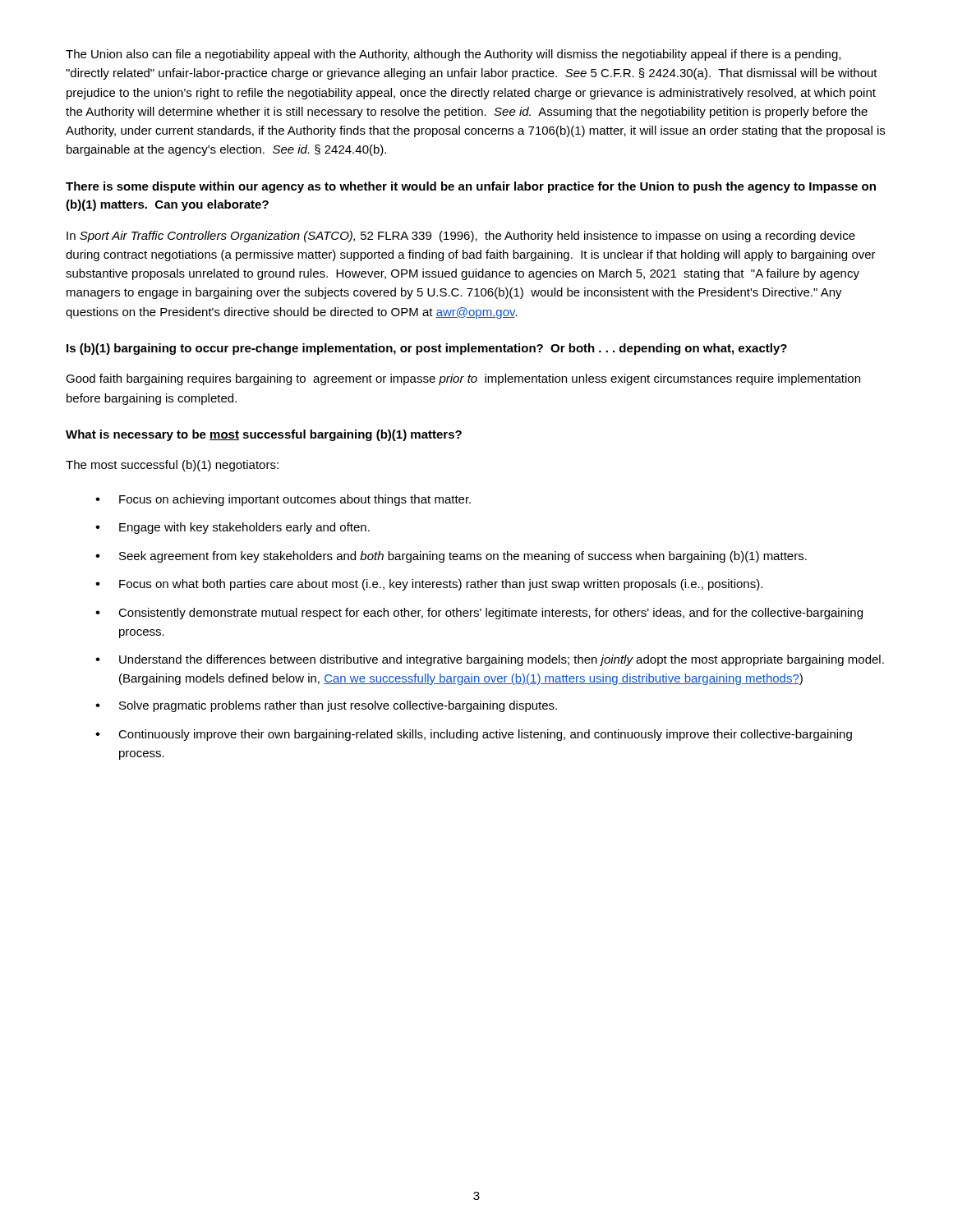953x1232 pixels.
Task: Point to the passage starting "• Continuously improve their own"
Action: tap(491, 743)
